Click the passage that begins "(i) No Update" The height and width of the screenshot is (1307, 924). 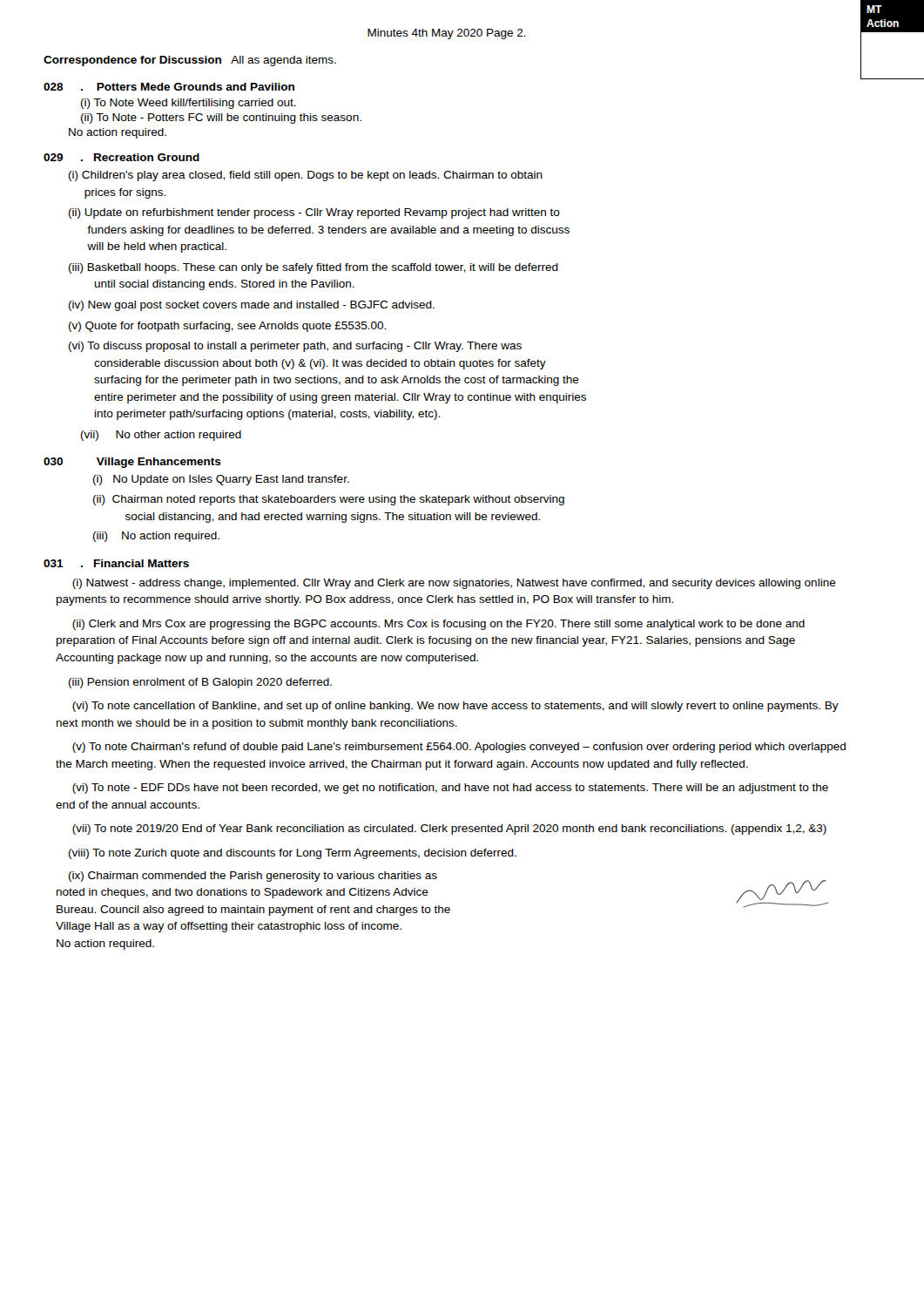(221, 479)
